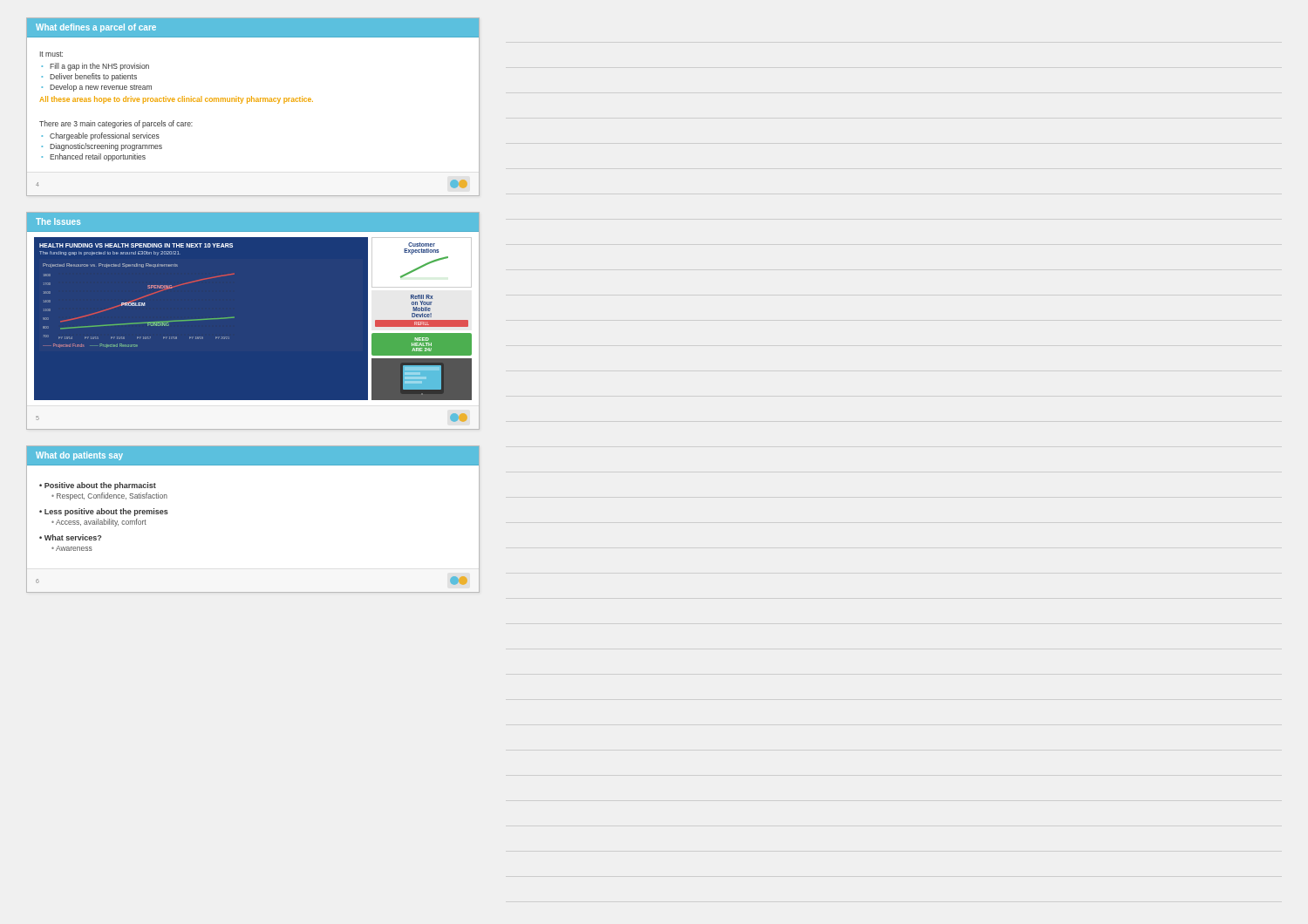The width and height of the screenshot is (1308, 924).
Task: Navigate to the element starting "Chargeable professional services"
Action: click(x=105, y=136)
